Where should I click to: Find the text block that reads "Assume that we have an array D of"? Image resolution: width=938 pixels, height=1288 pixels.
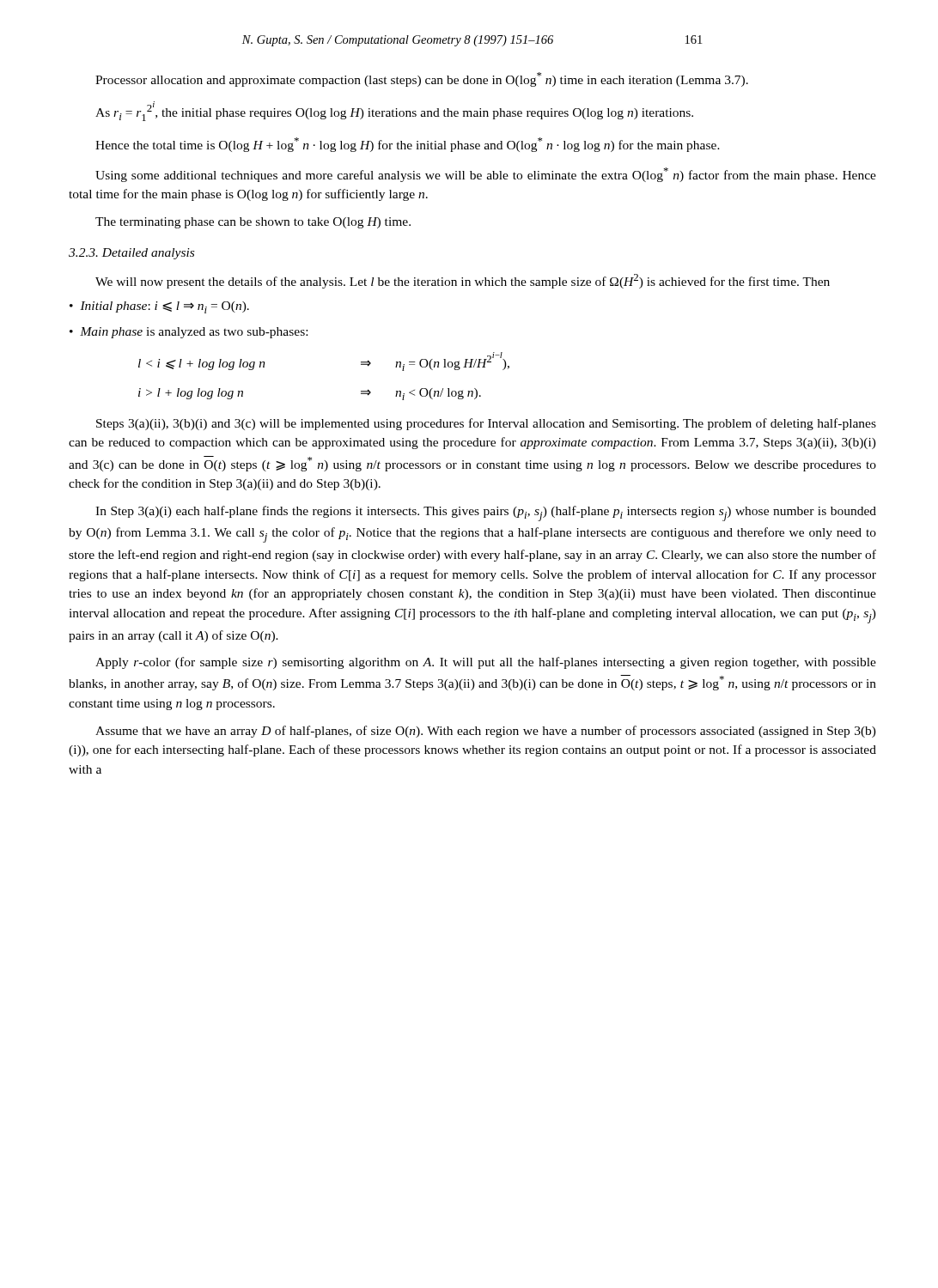pos(472,750)
